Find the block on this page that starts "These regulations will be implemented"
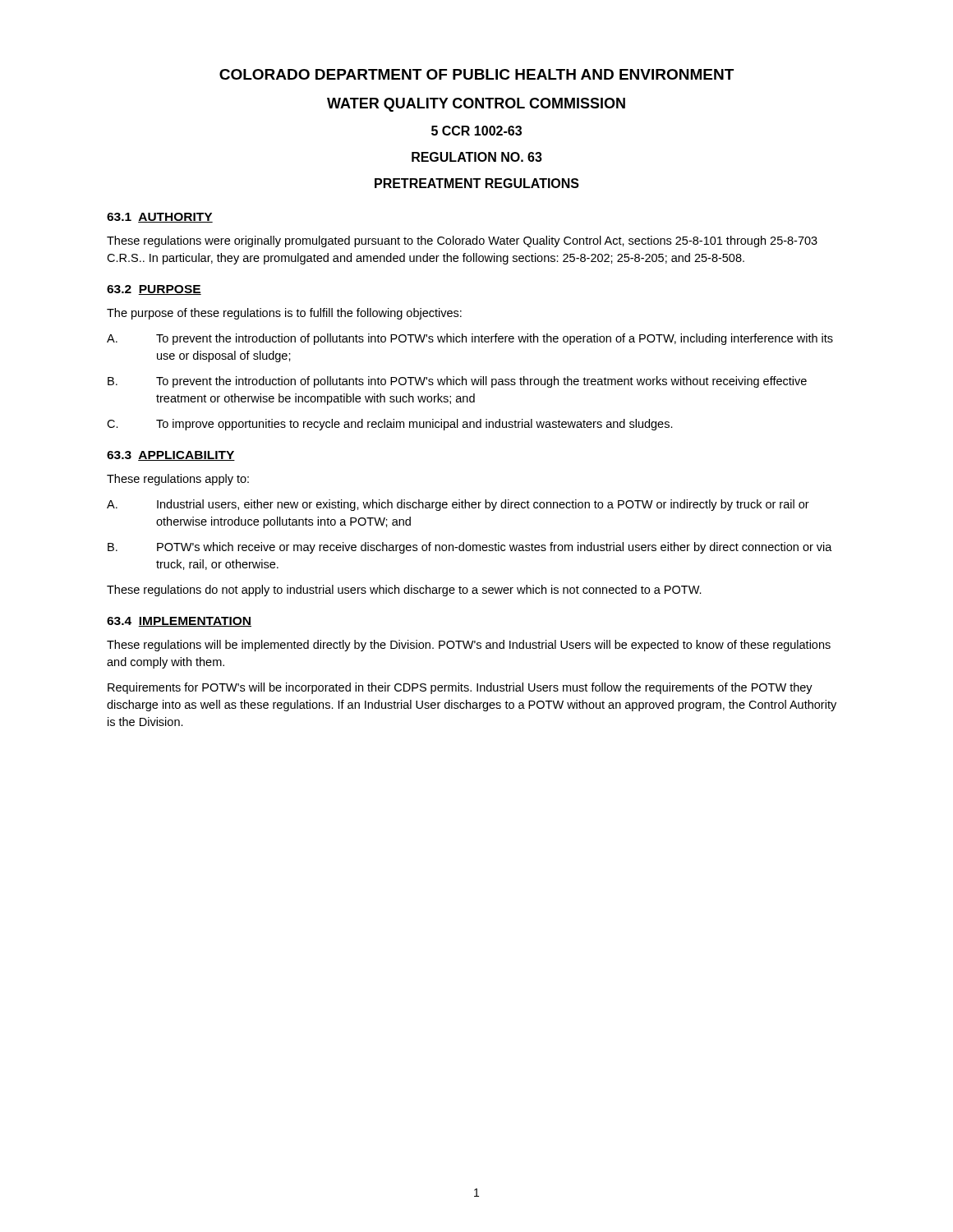The height and width of the screenshot is (1232, 953). [x=469, y=654]
